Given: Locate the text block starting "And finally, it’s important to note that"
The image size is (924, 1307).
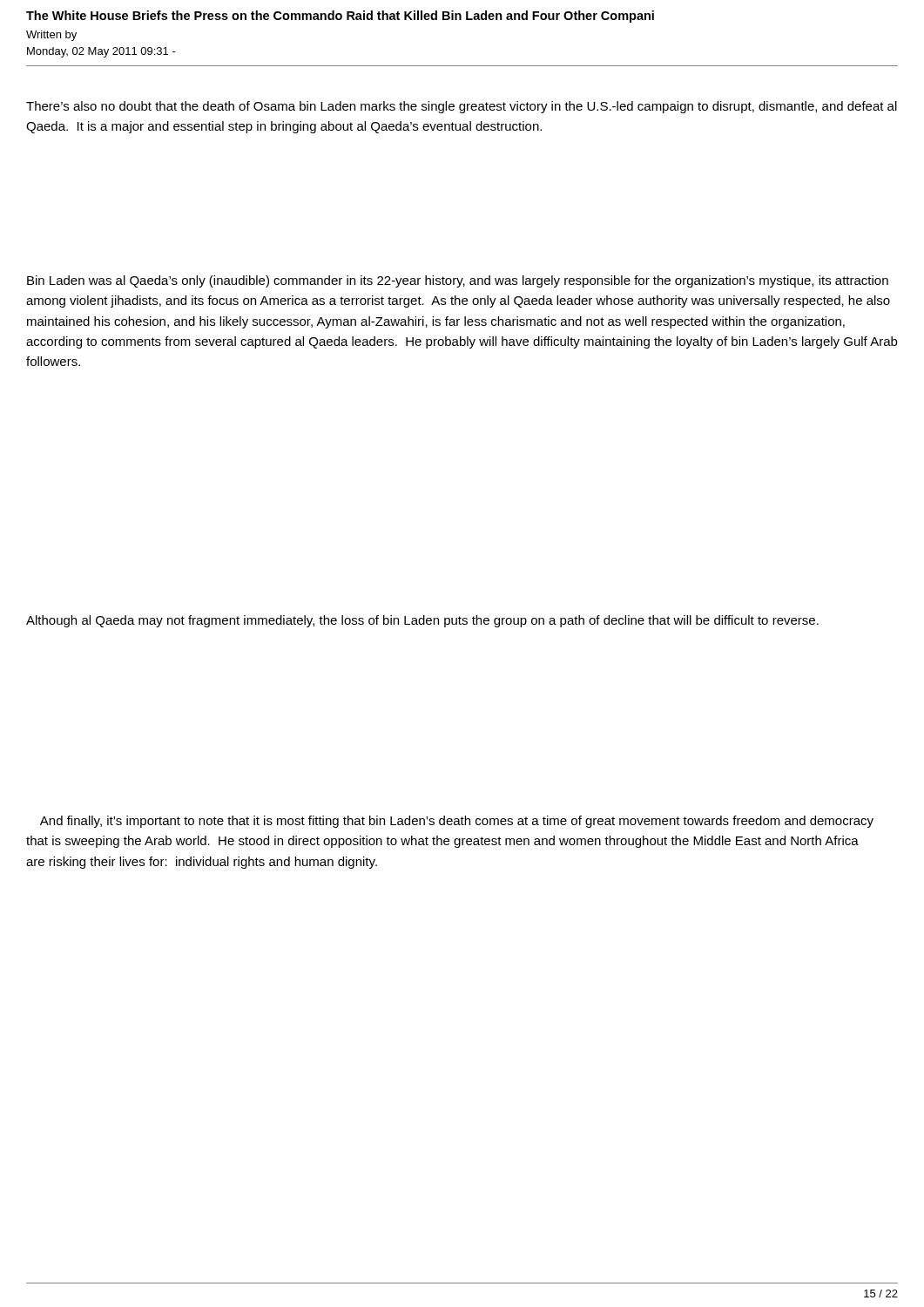Looking at the screenshot, I should point(450,841).
